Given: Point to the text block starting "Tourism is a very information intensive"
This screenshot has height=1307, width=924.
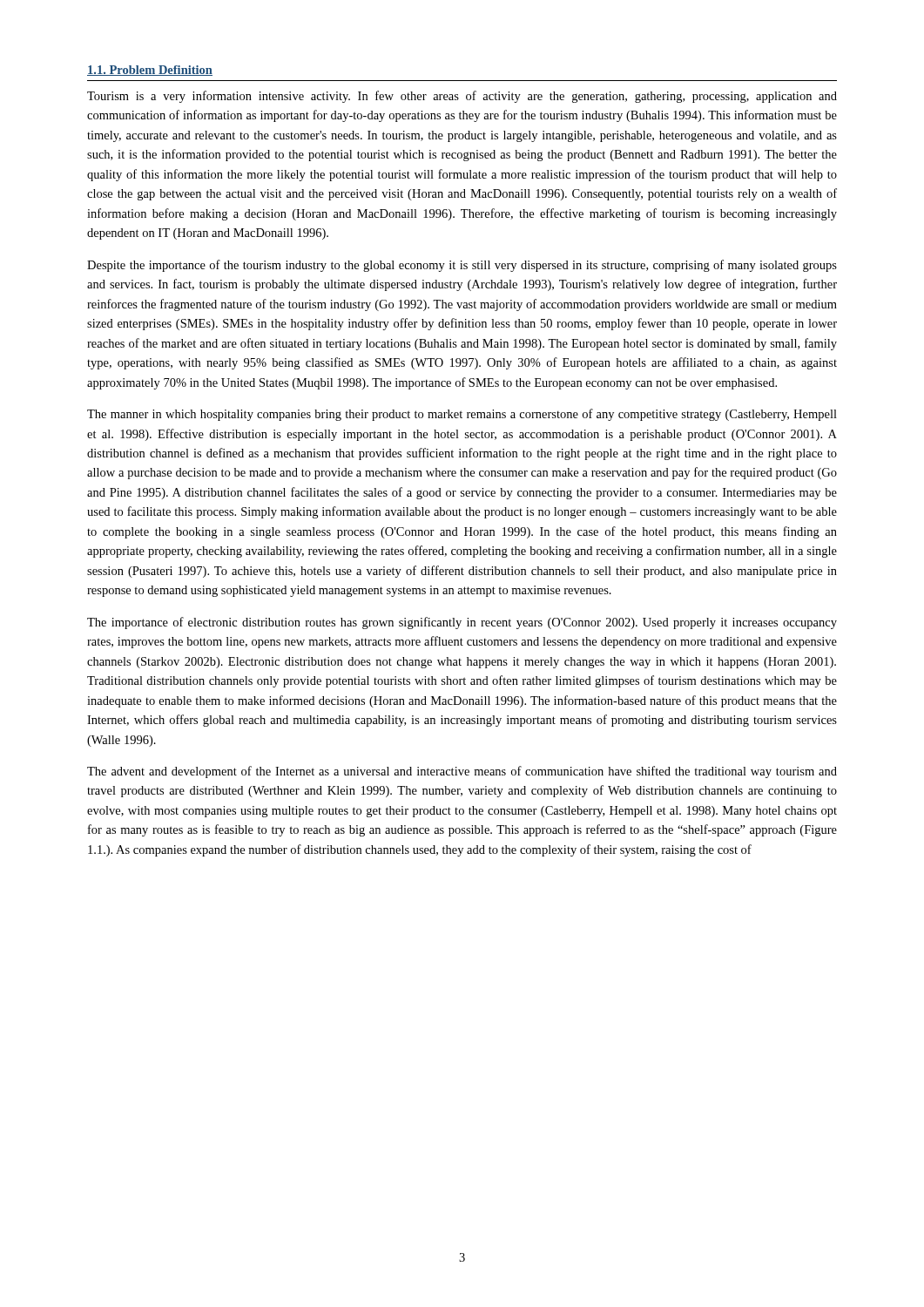Looking at the screenshot, I should point(462,164).
